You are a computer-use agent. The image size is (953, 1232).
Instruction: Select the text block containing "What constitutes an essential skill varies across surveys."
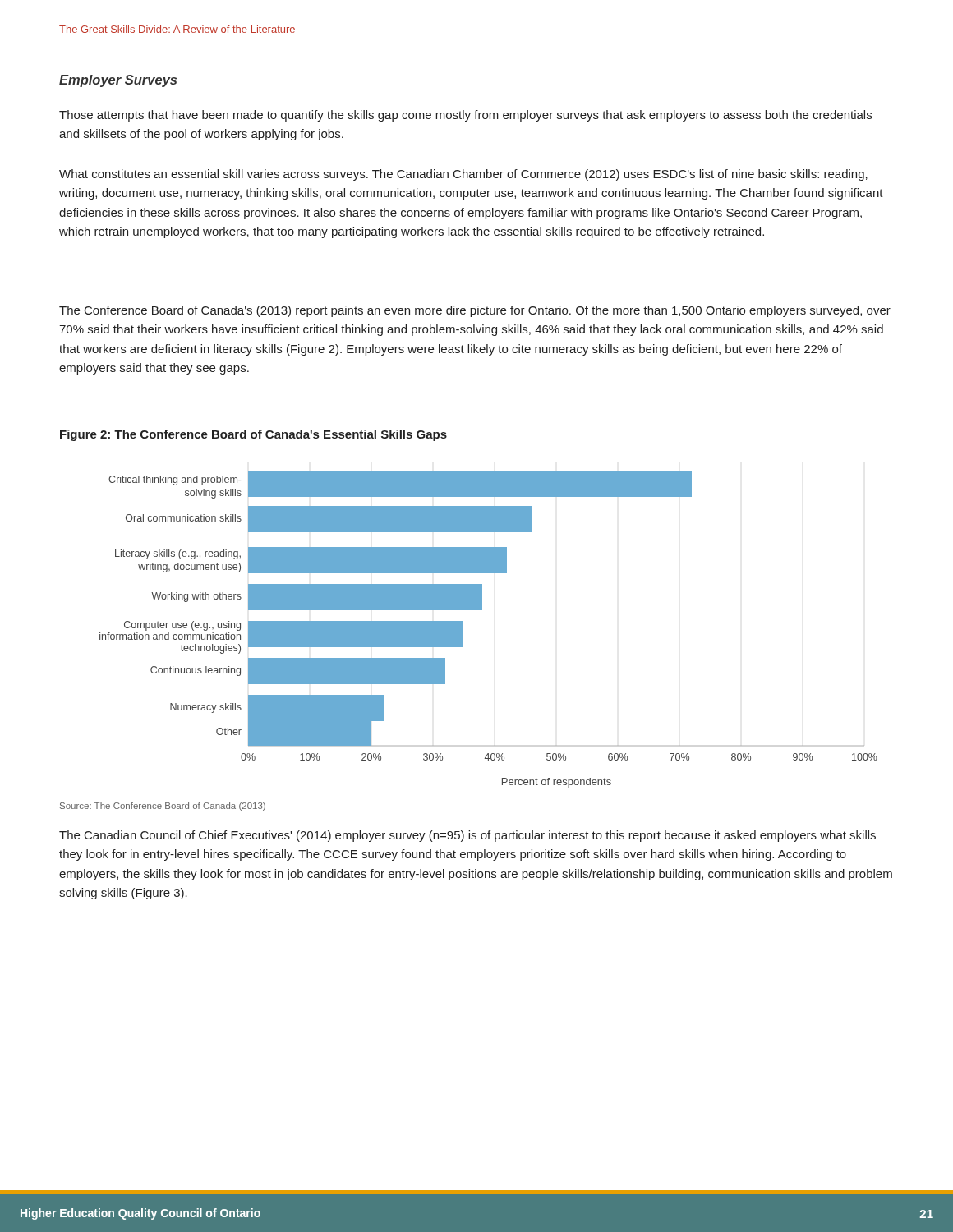tap(471, 202)
